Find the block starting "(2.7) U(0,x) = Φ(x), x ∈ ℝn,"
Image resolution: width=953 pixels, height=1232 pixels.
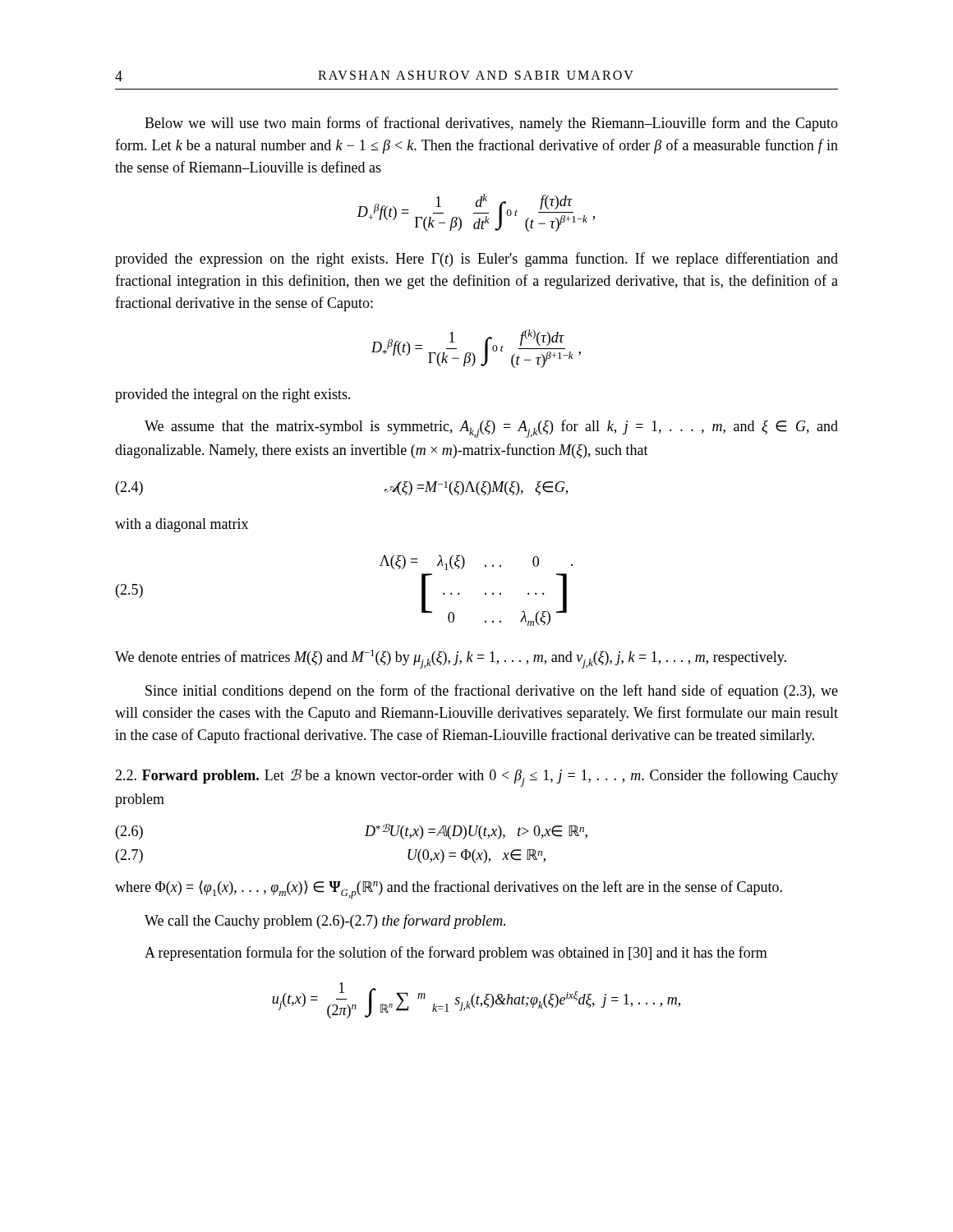pyautogui.click(x=452, y=856)
